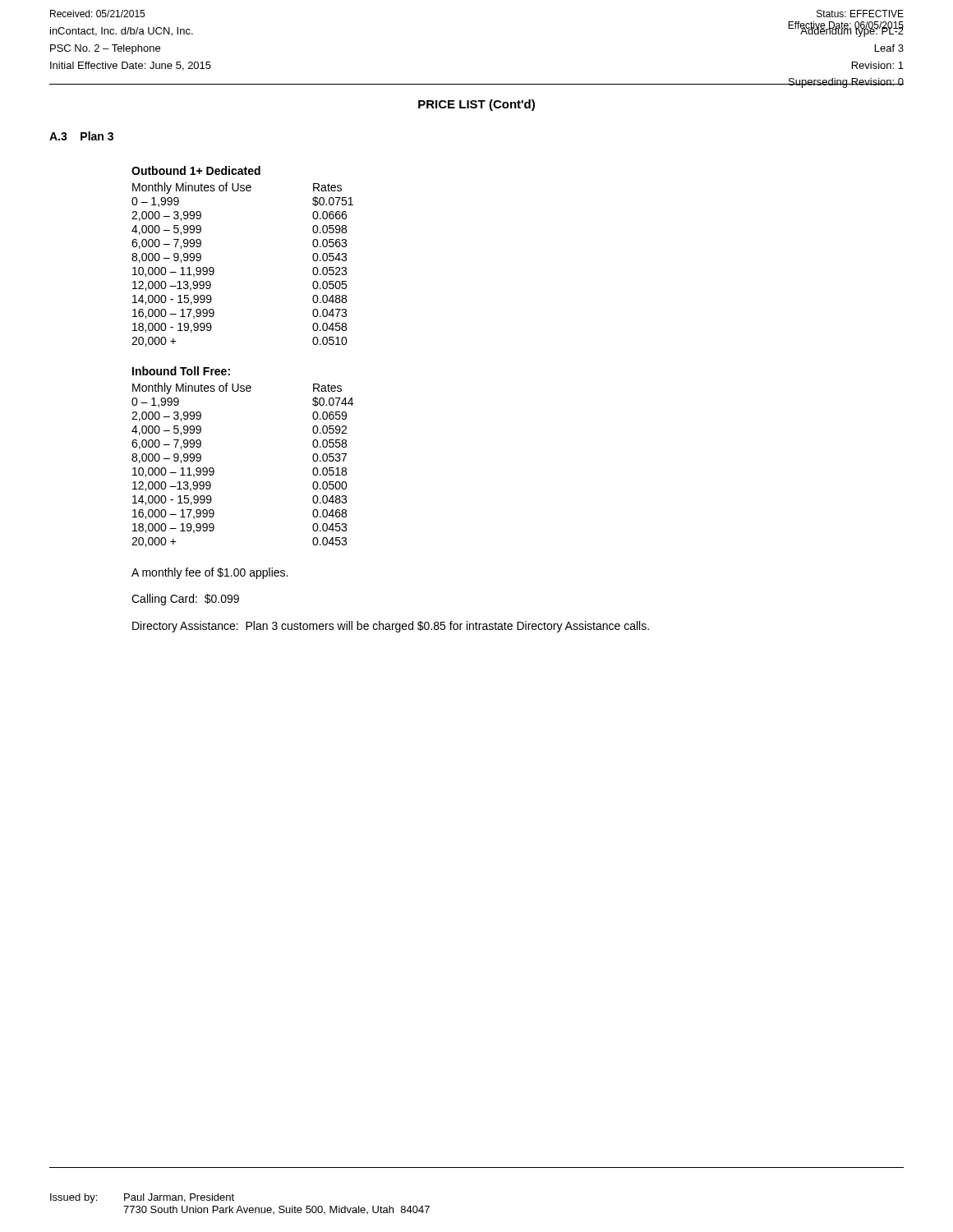953x1232 pixels.
Task: Click on the text starting "Calling Card: $0.099"
Action: pos(185,599)
